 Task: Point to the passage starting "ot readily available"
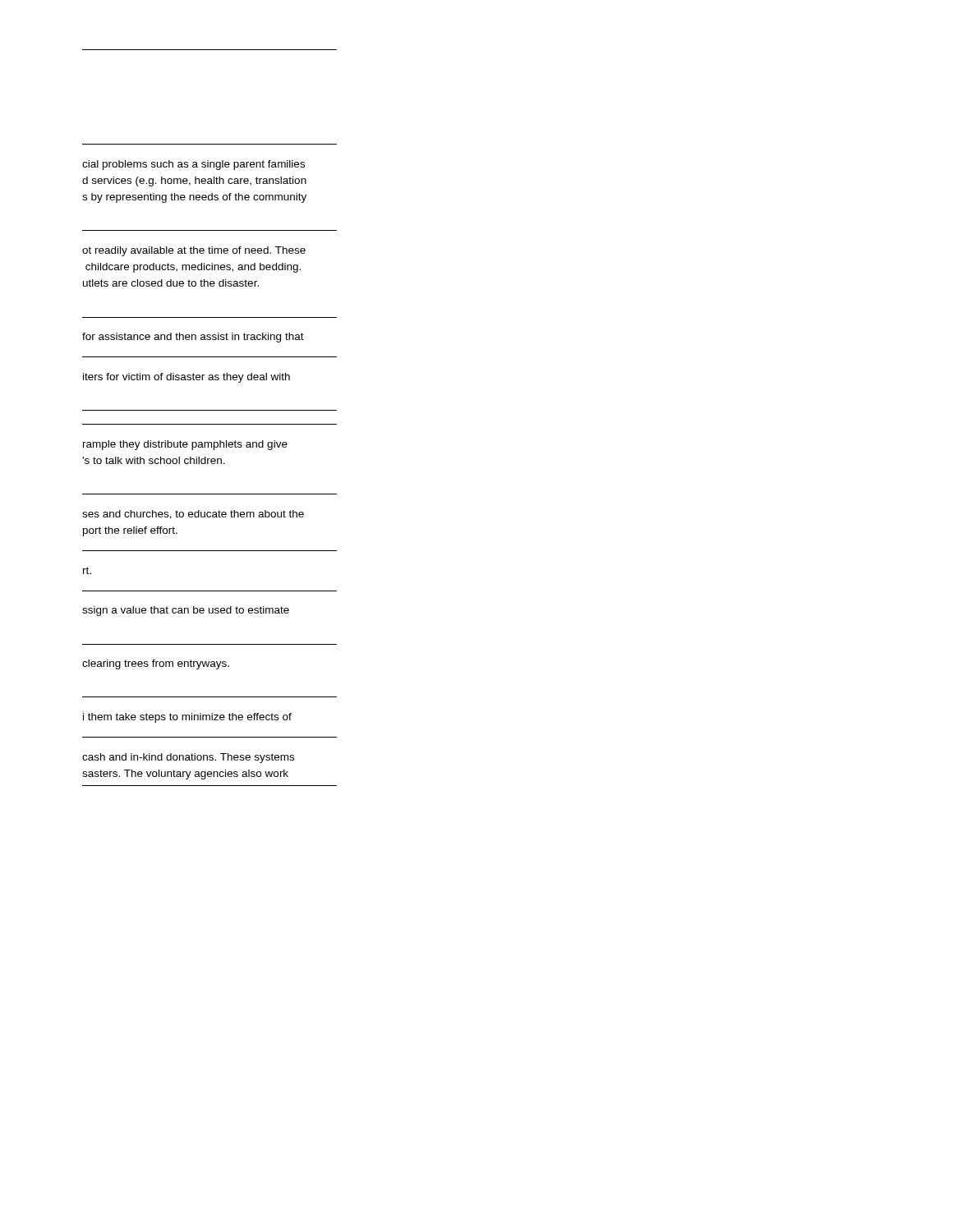234,267
